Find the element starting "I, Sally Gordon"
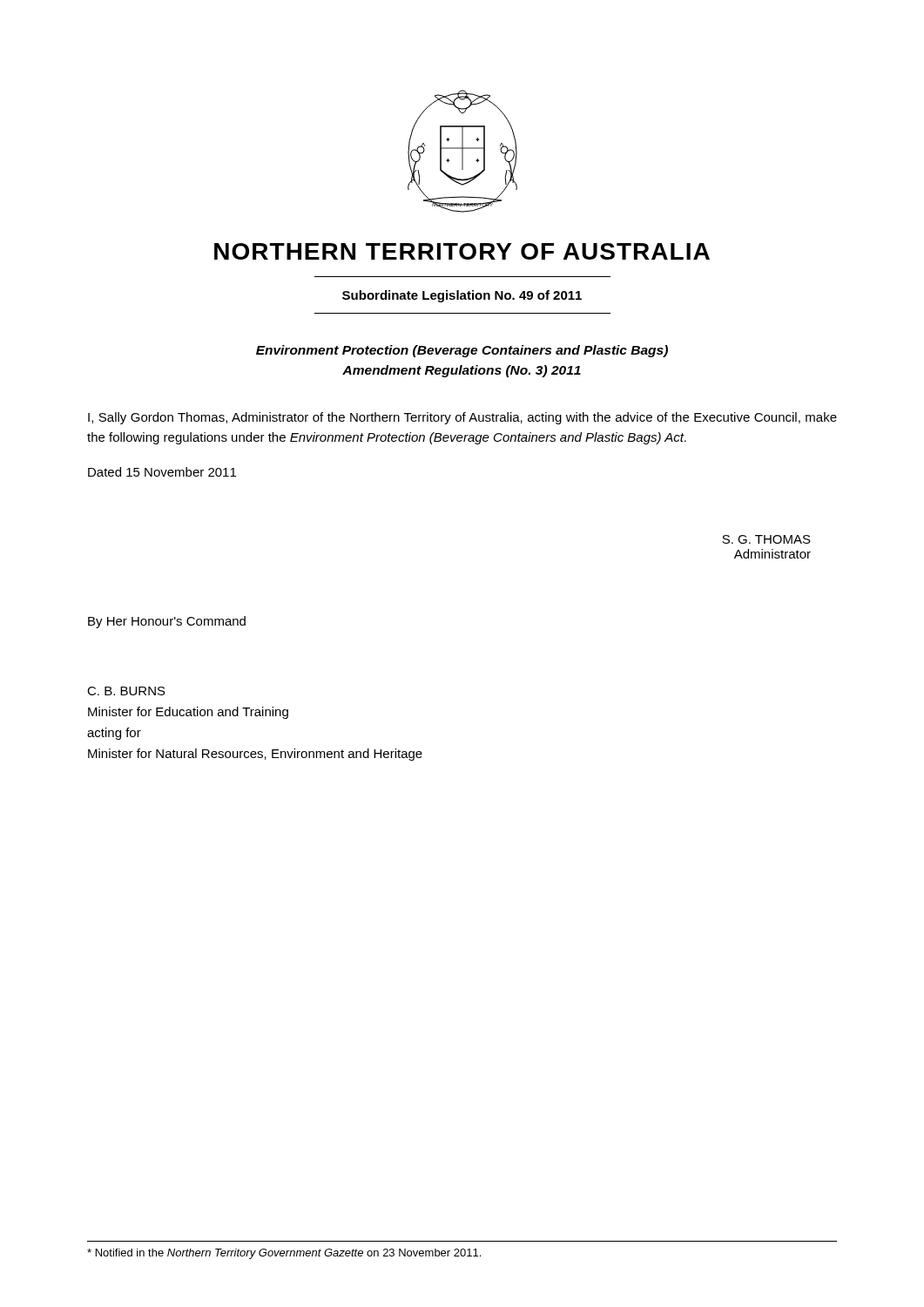The width and height of the screenshot is (924, 1307). click(462, 427)
